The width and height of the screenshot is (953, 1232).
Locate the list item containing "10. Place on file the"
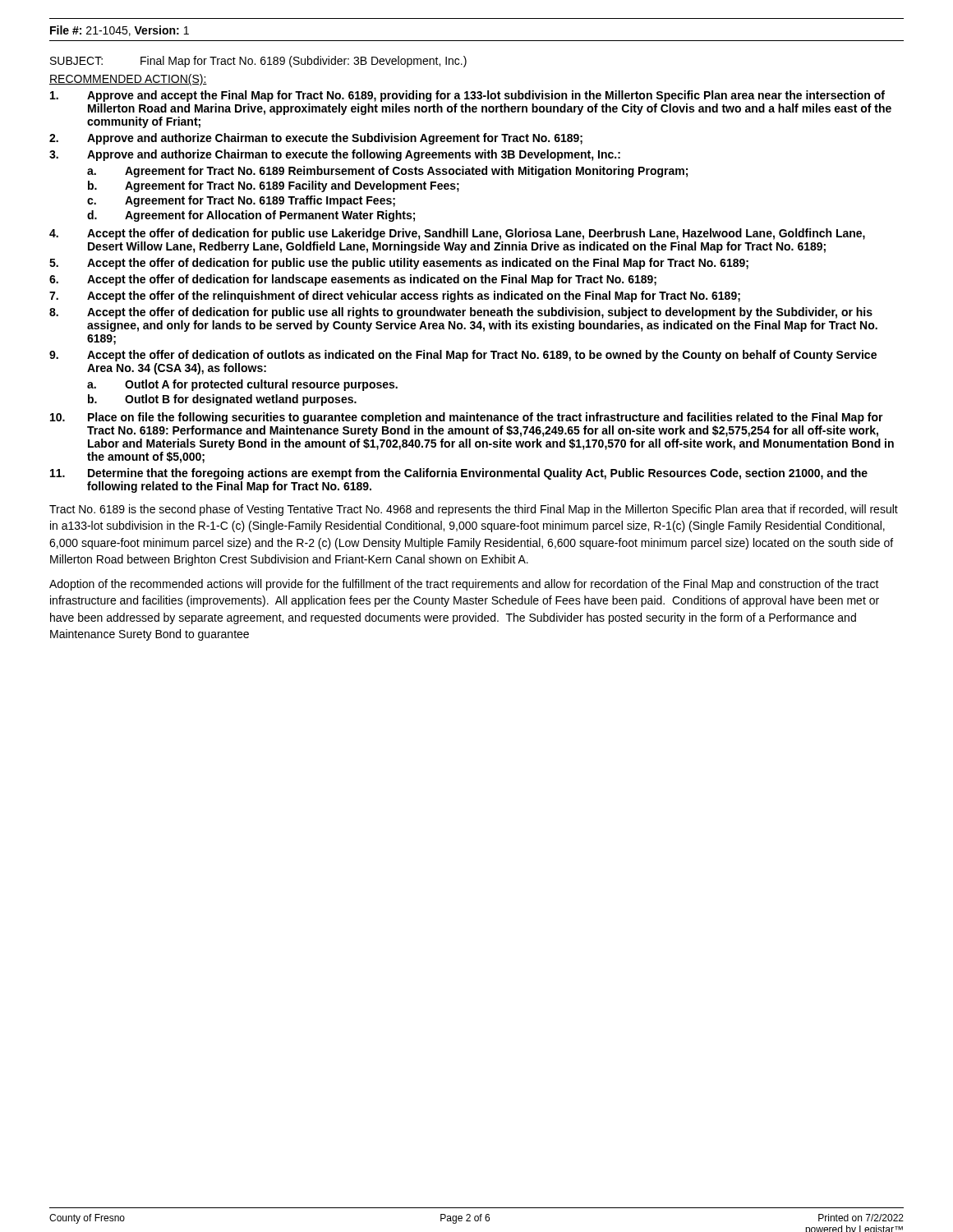coord(476,437)
